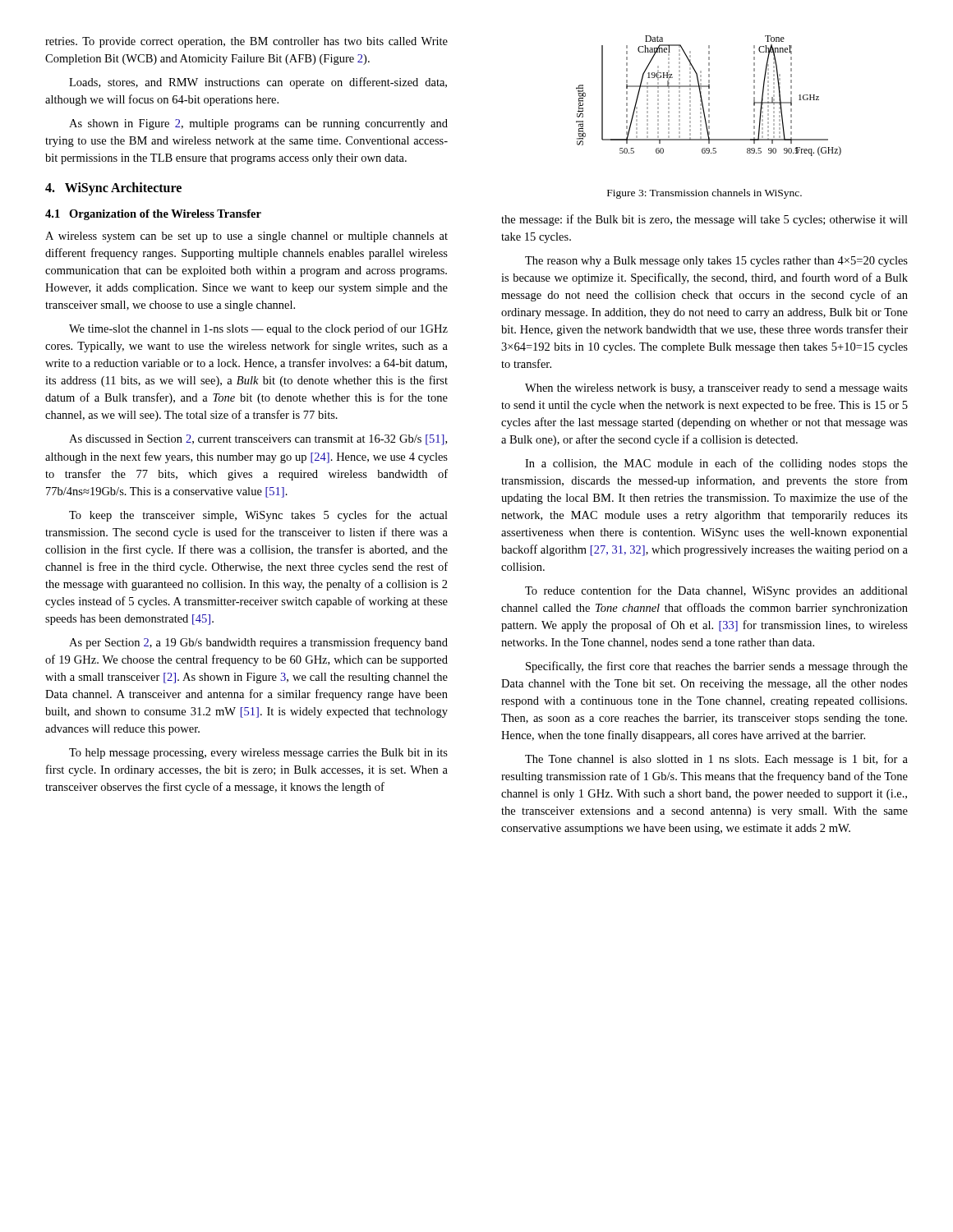Image resolution: width=953 pixels, height=1232 pixels.
Task: Select the text block with the text "the message: if the Bulk bit is"
Action: pyautogui.click(x=705, y=524)
